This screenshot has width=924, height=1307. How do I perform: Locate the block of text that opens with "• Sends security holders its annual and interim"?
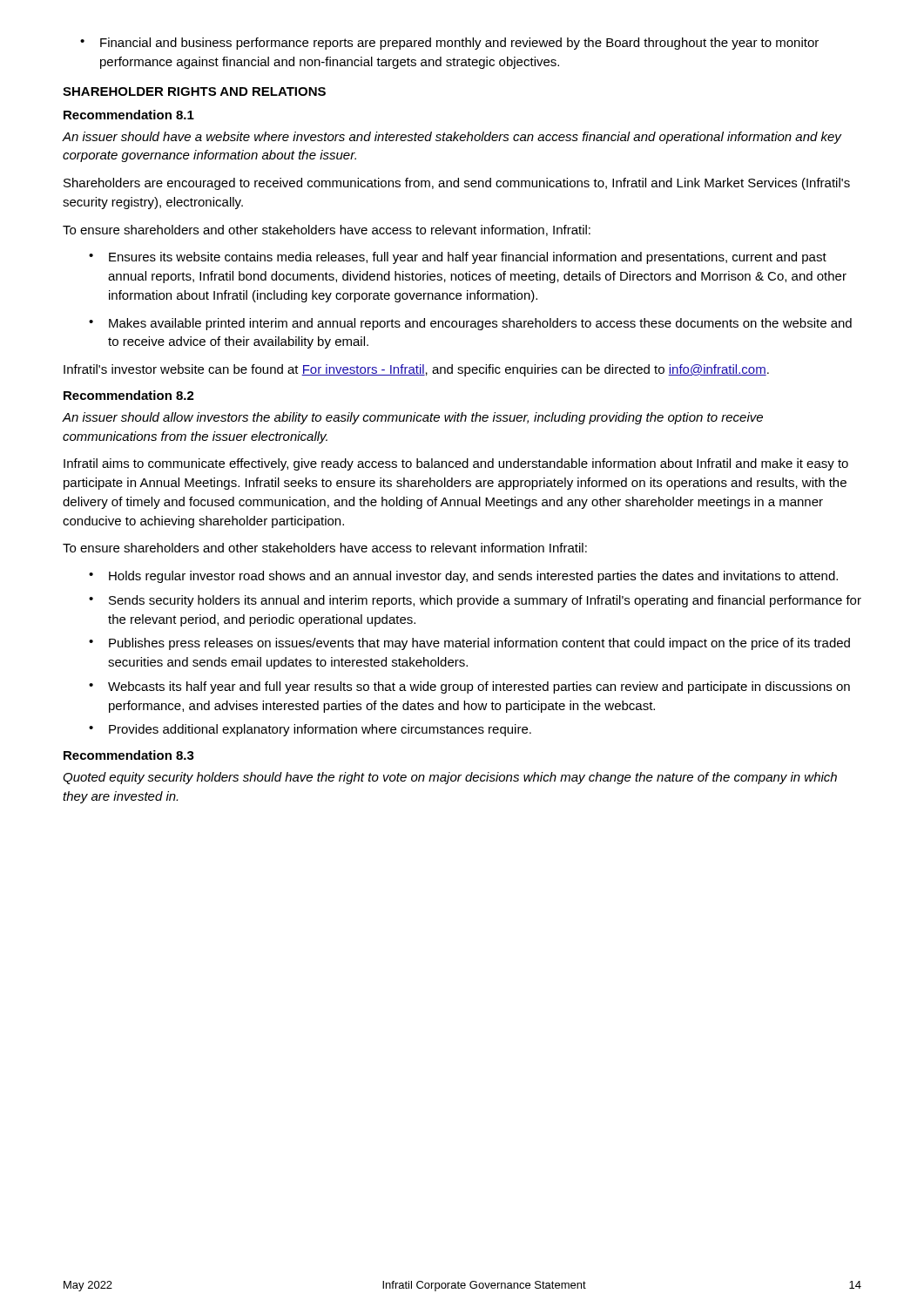coord(475,609)
